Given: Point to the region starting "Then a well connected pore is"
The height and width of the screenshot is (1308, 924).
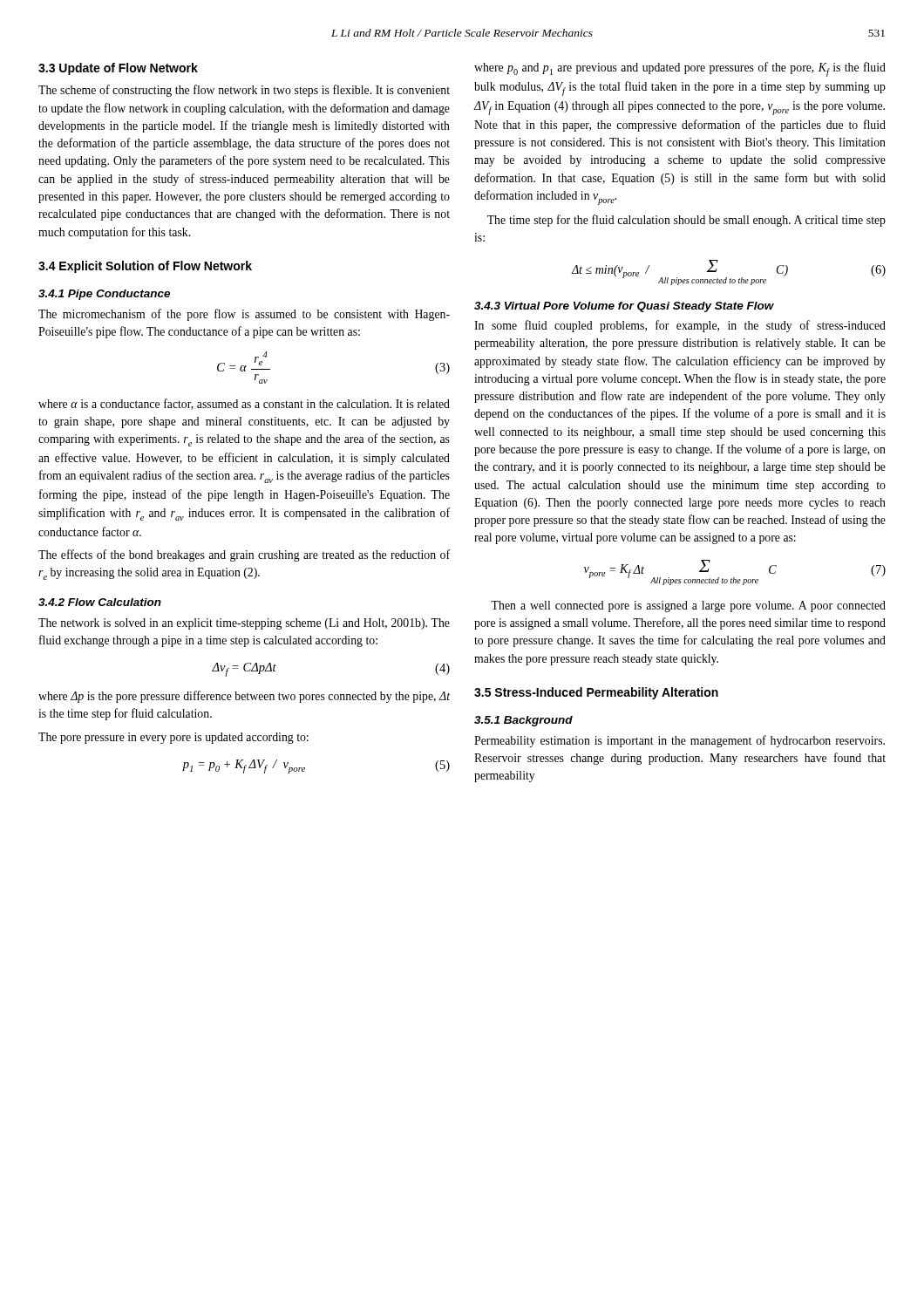Looking at the screenshot, I should coord(680,632).
